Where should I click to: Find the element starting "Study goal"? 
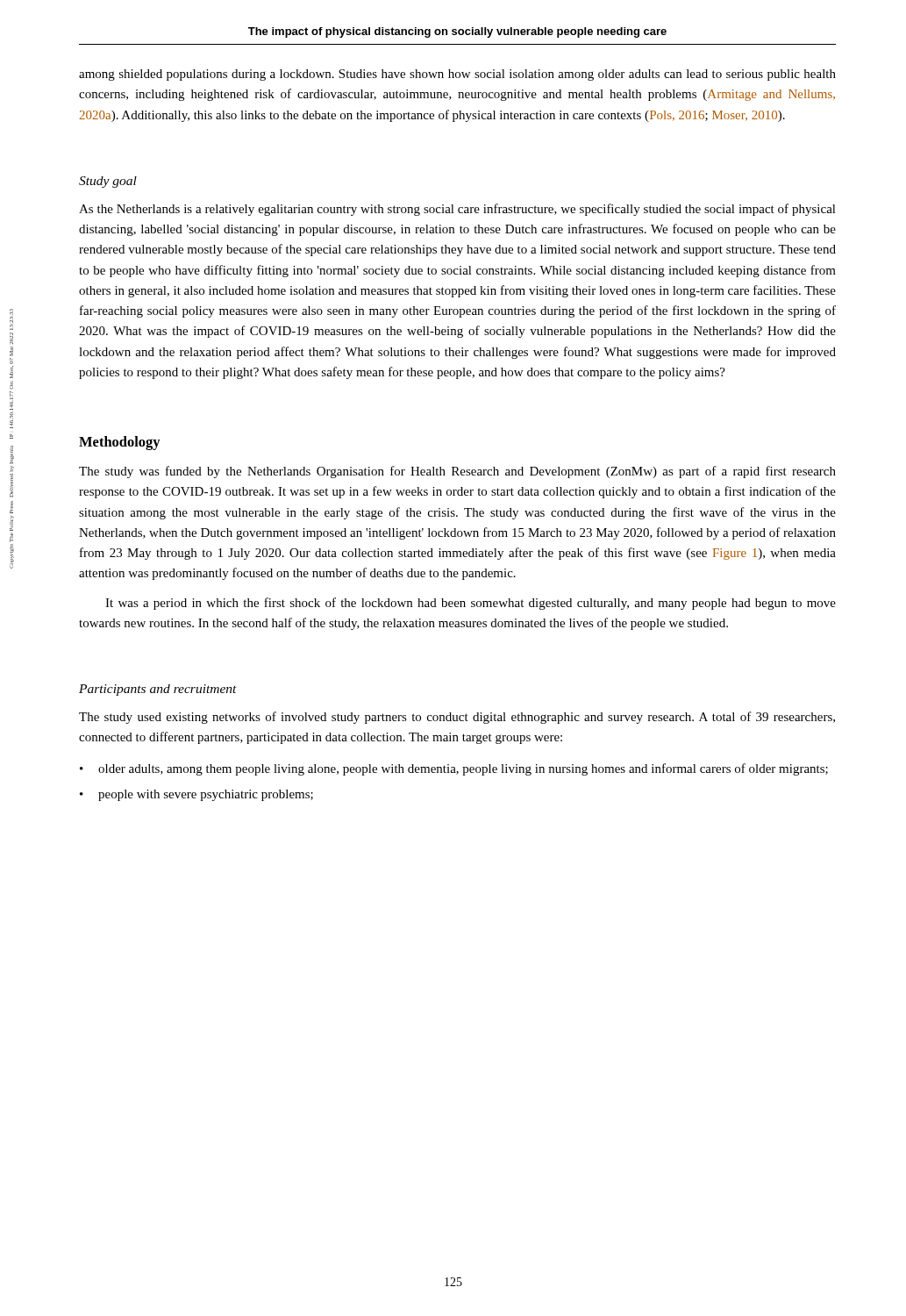pos(108,180)
